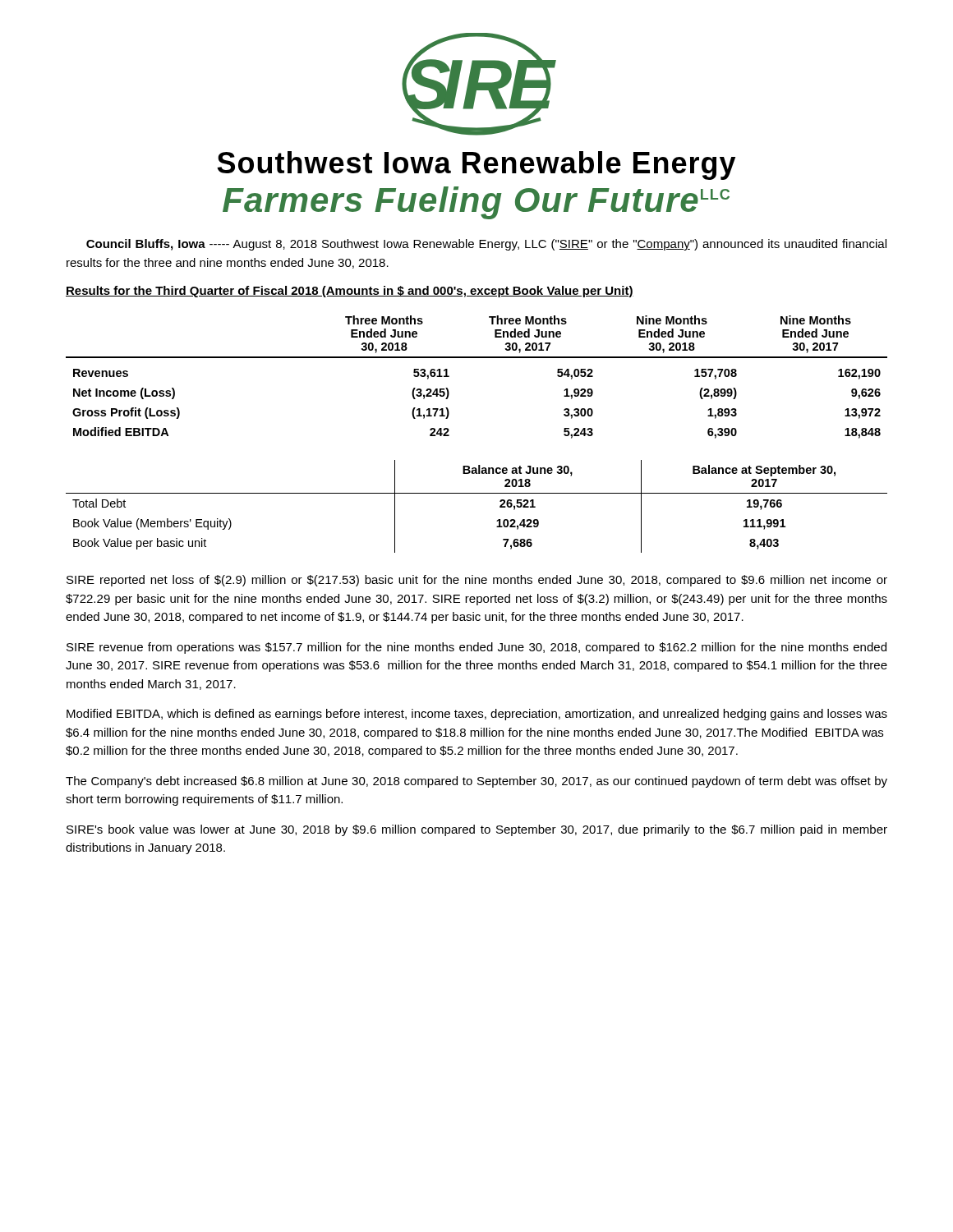Locate the text block containing "Modified EBITDA, which is"
Viewport: 953px width, 1232px height.
point(476,732)
